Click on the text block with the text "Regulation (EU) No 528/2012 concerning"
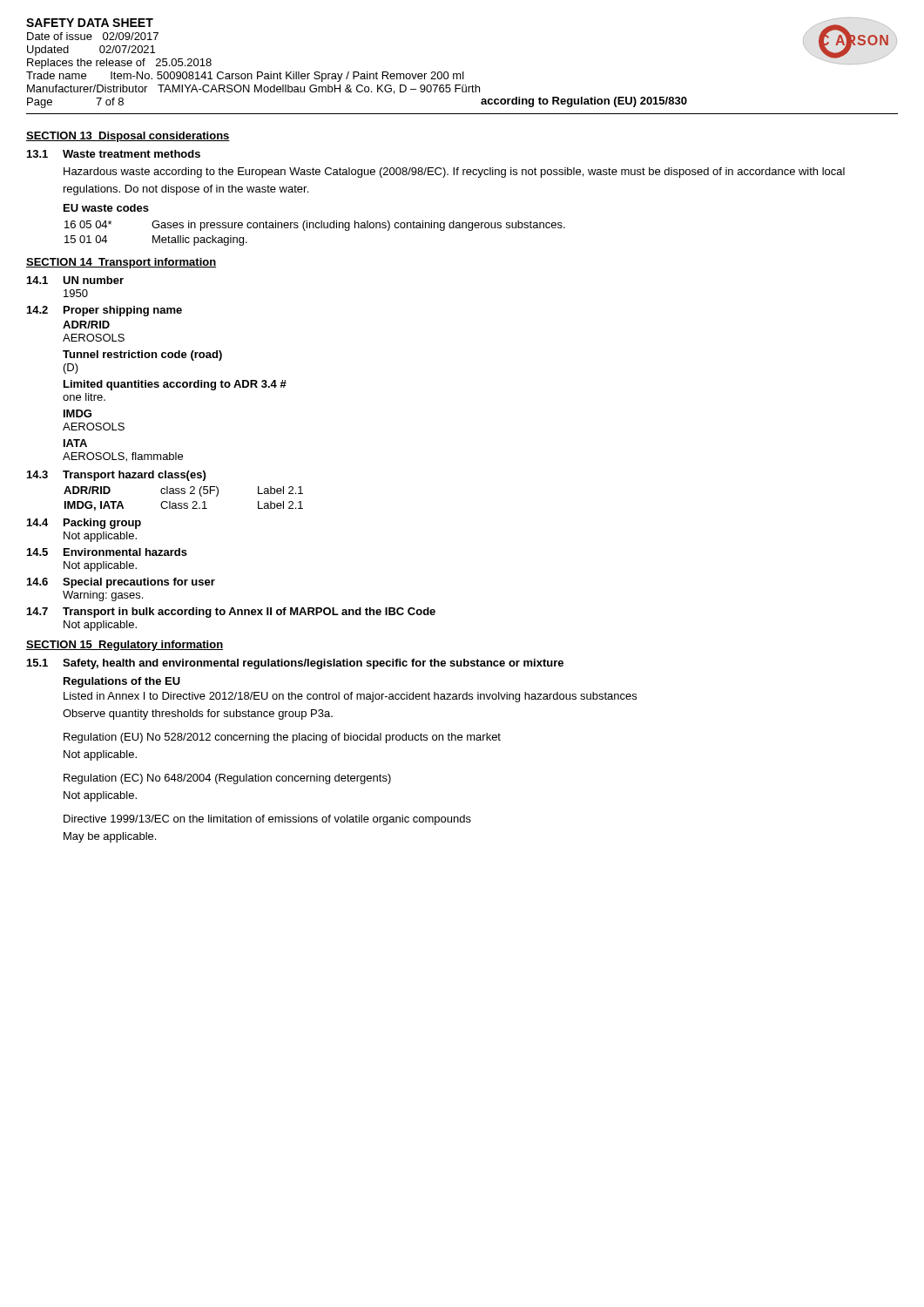This screenshot has height=1307, width=924. (480, 745)
